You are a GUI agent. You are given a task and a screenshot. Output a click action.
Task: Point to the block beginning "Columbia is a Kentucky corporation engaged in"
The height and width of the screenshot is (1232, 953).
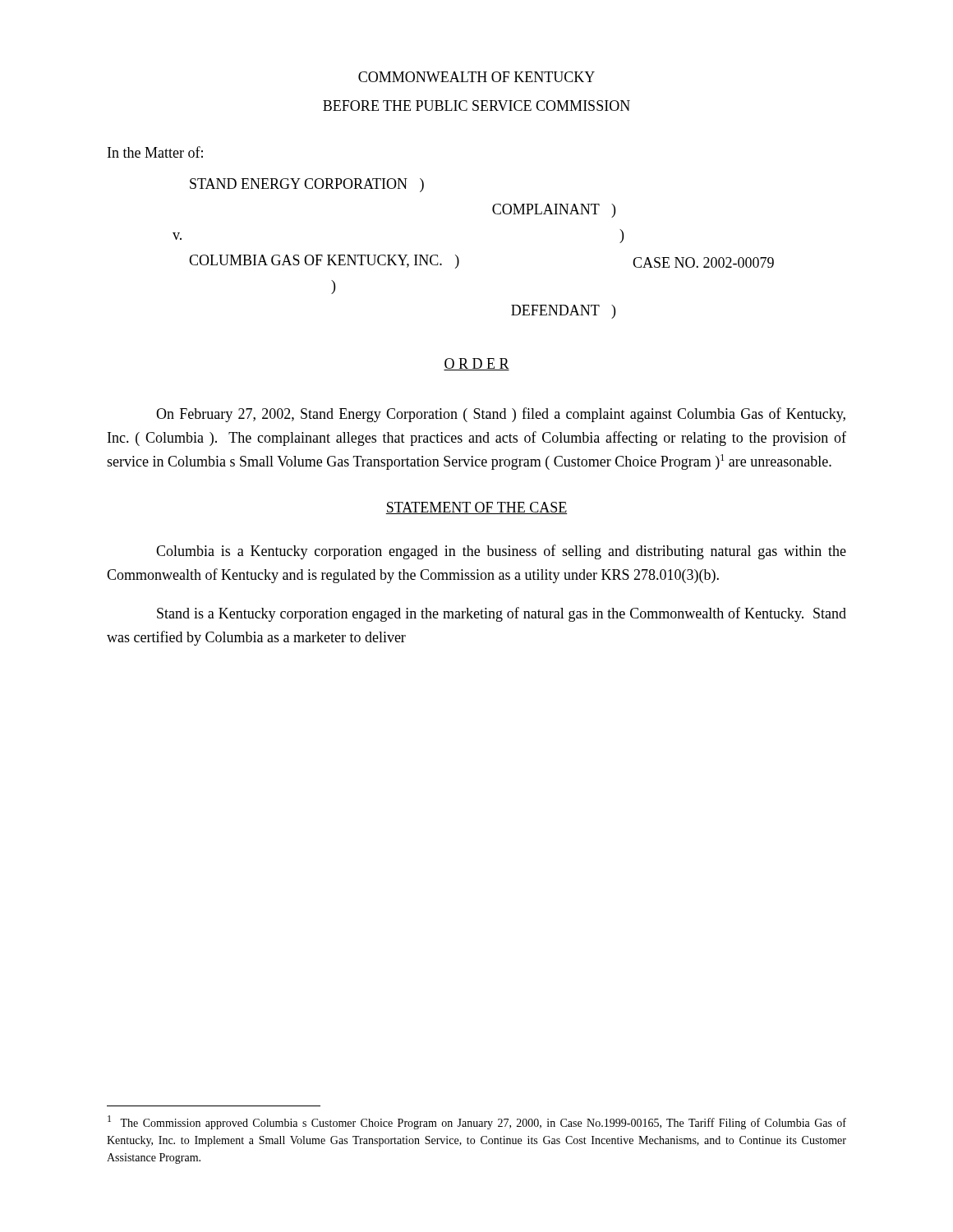(476, 563)
